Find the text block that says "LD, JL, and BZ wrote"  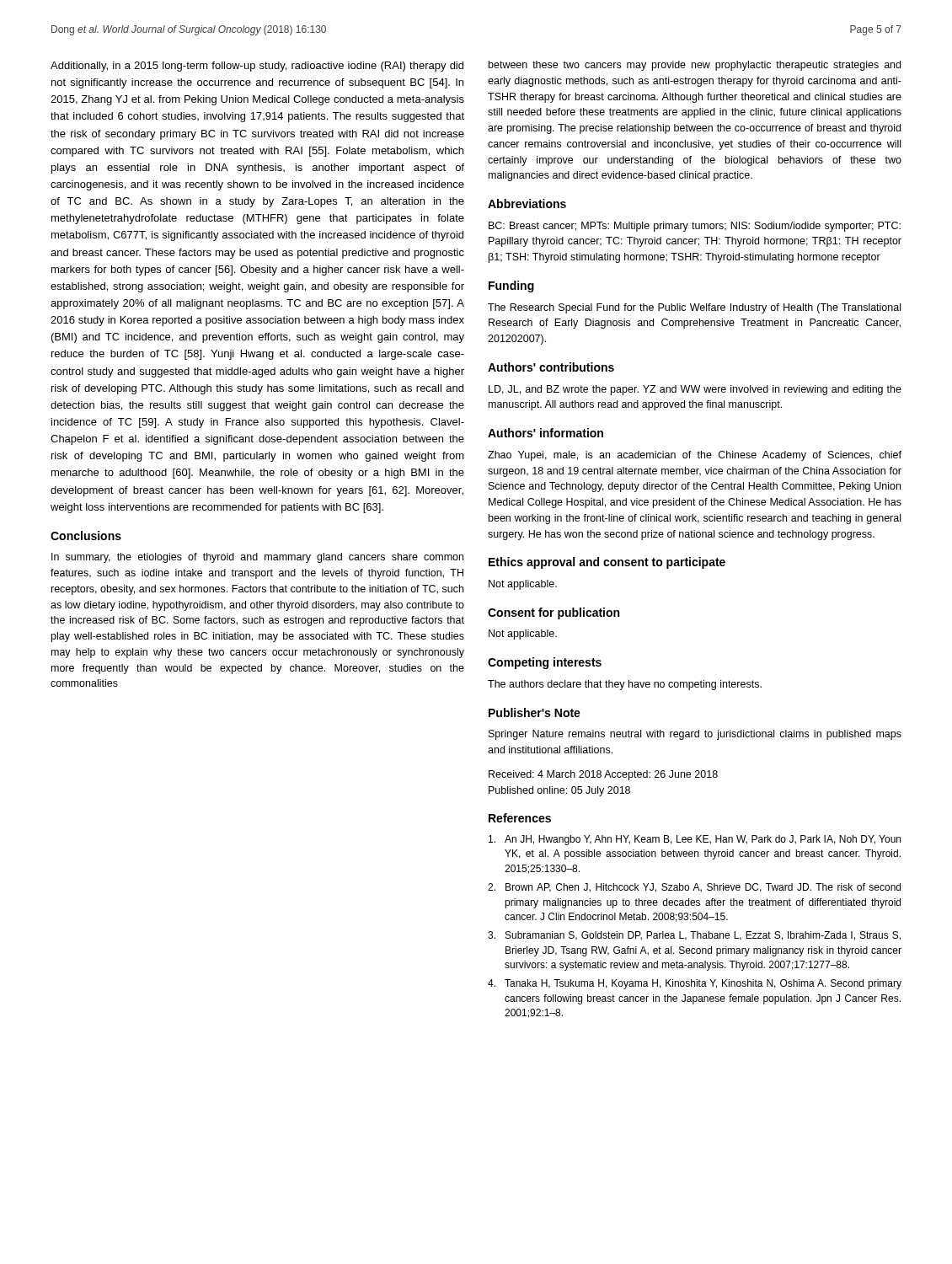pos(695,397)
